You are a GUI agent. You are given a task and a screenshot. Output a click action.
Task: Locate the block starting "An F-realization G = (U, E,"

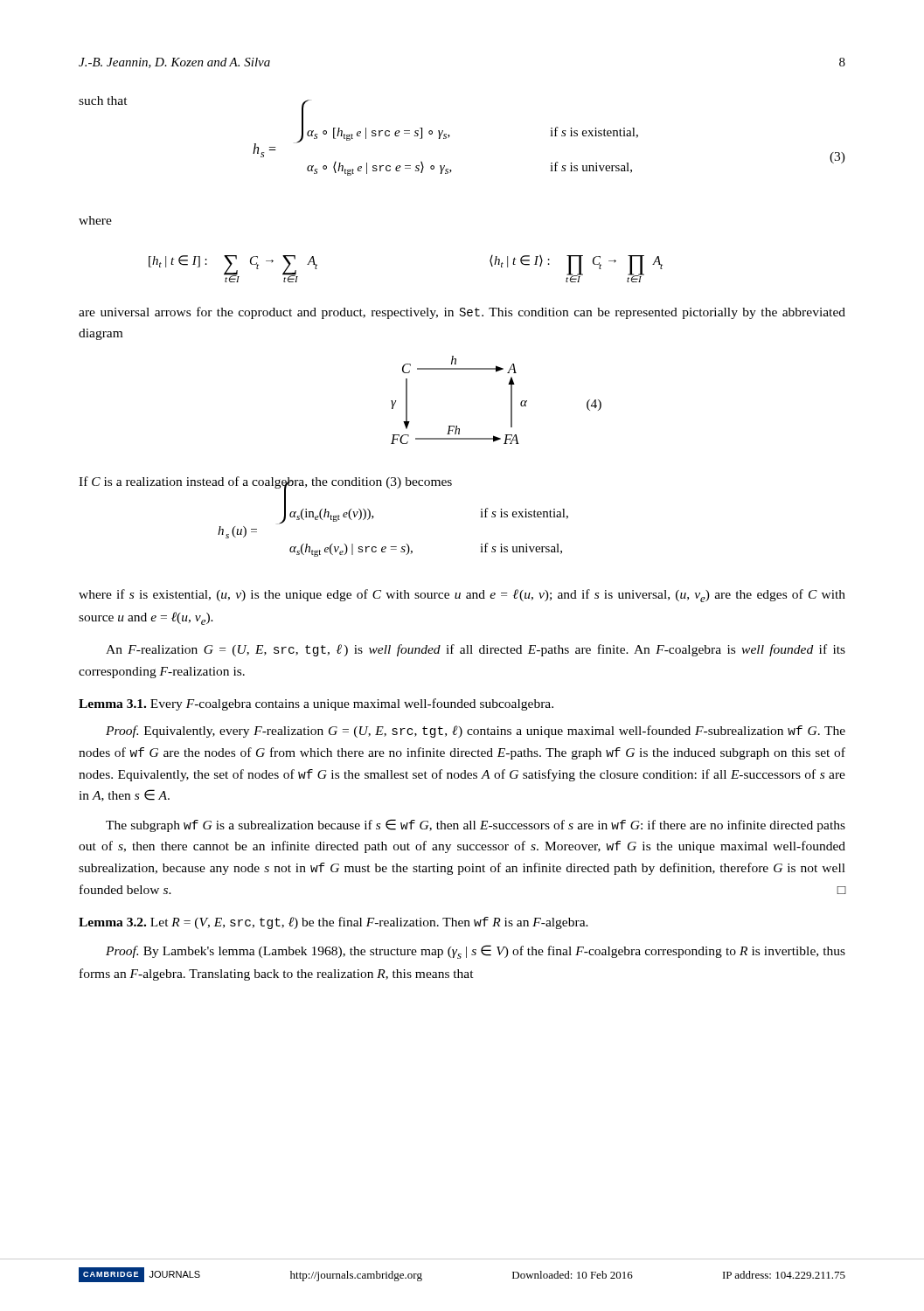[462, 660]
